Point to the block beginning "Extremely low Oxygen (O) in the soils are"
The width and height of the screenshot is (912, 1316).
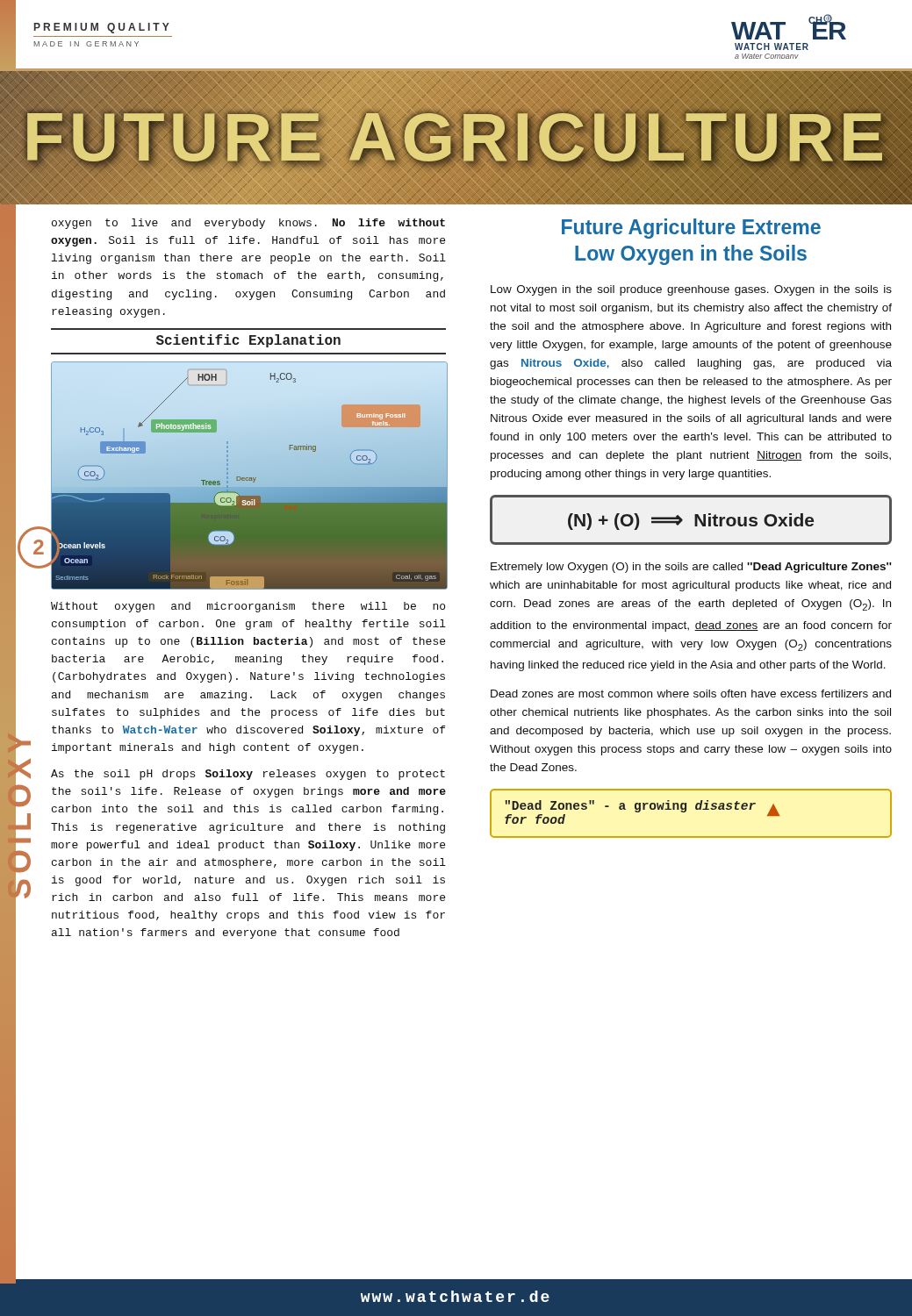[x=691, y=615]
